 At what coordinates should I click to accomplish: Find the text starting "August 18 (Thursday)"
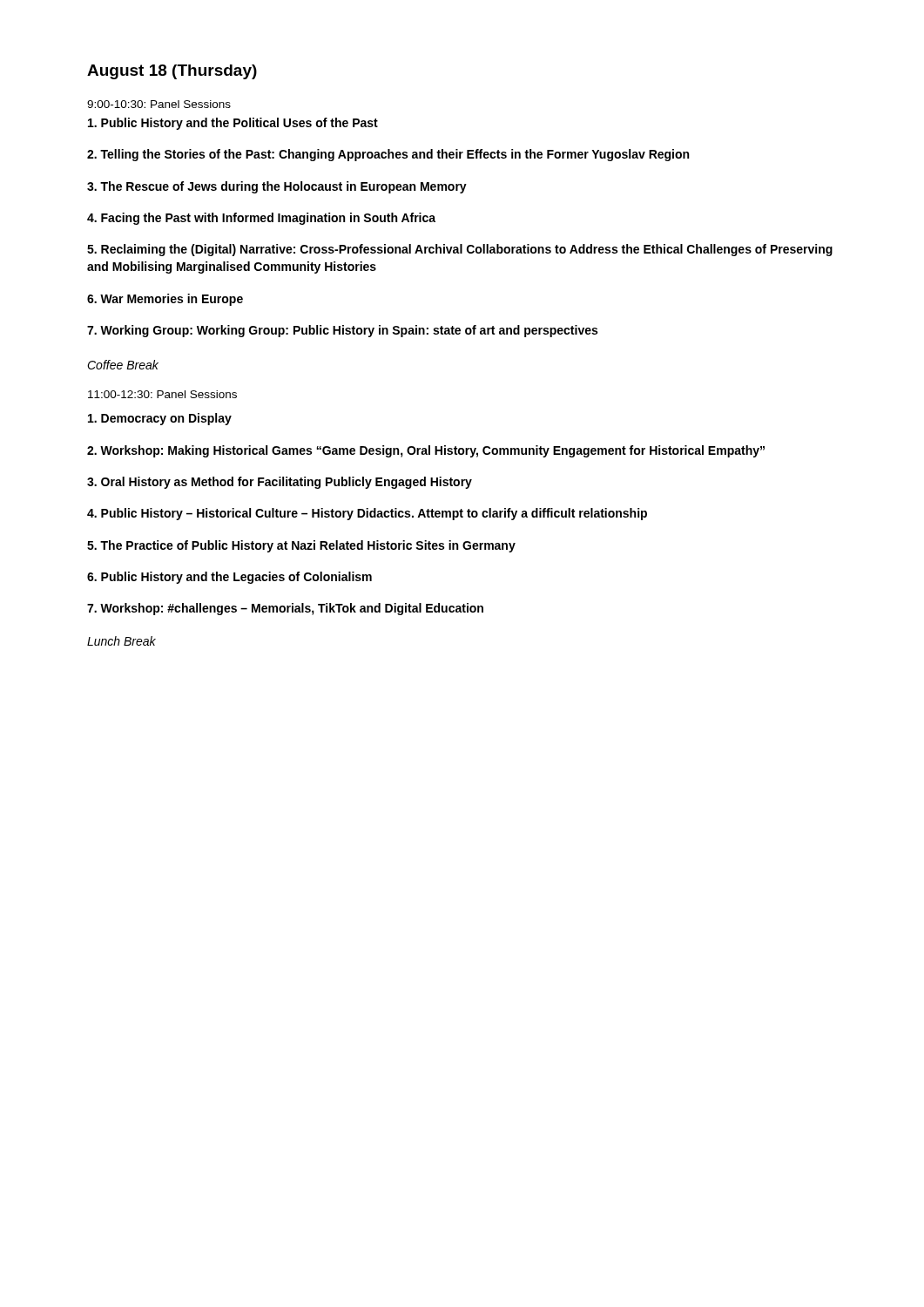pyautogui.click(x=172, y=70)
